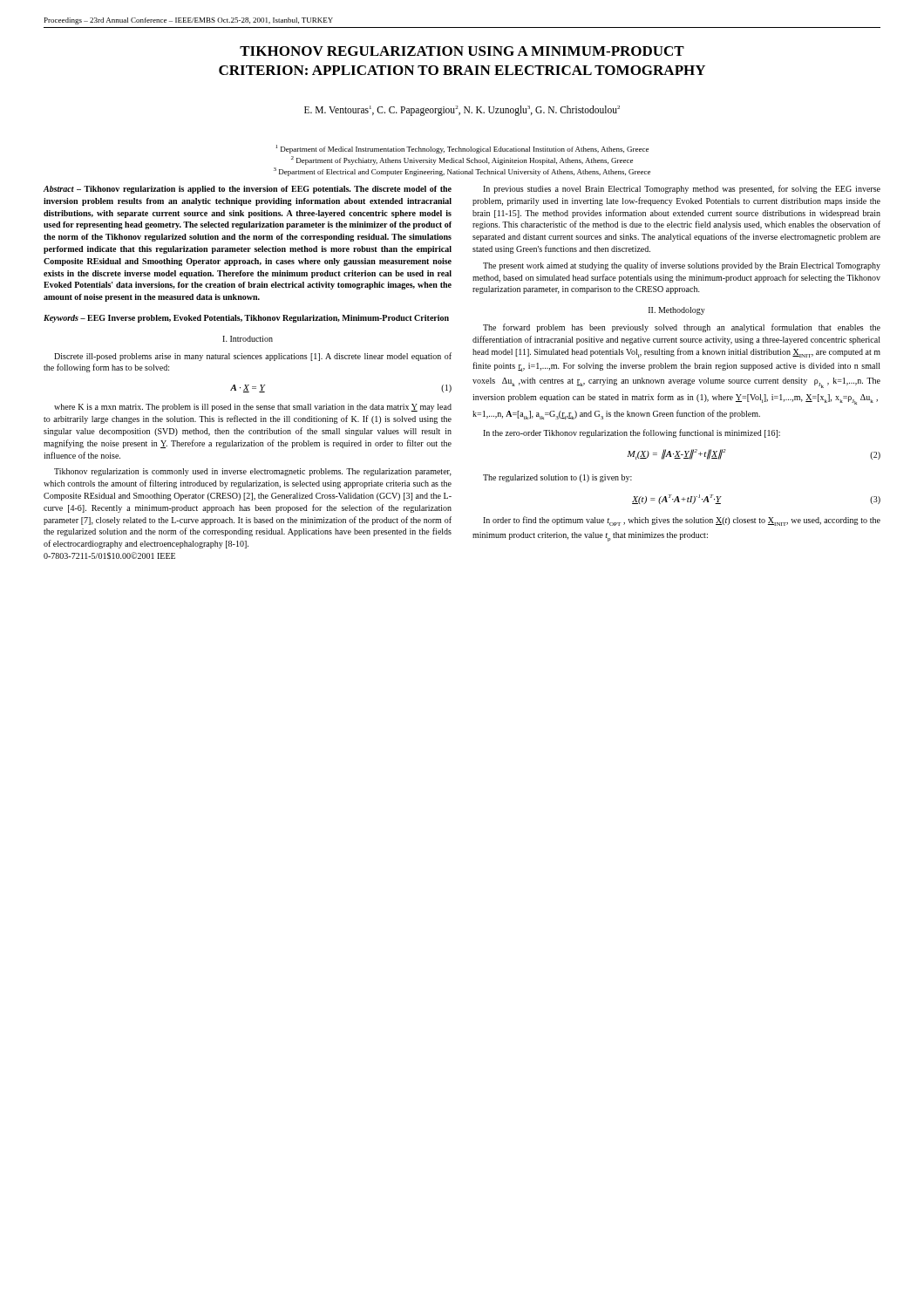Locate the text starting "Abstract – Tikhonov regularization is"
Screen dimensions: 1308x924
(248, 243)
